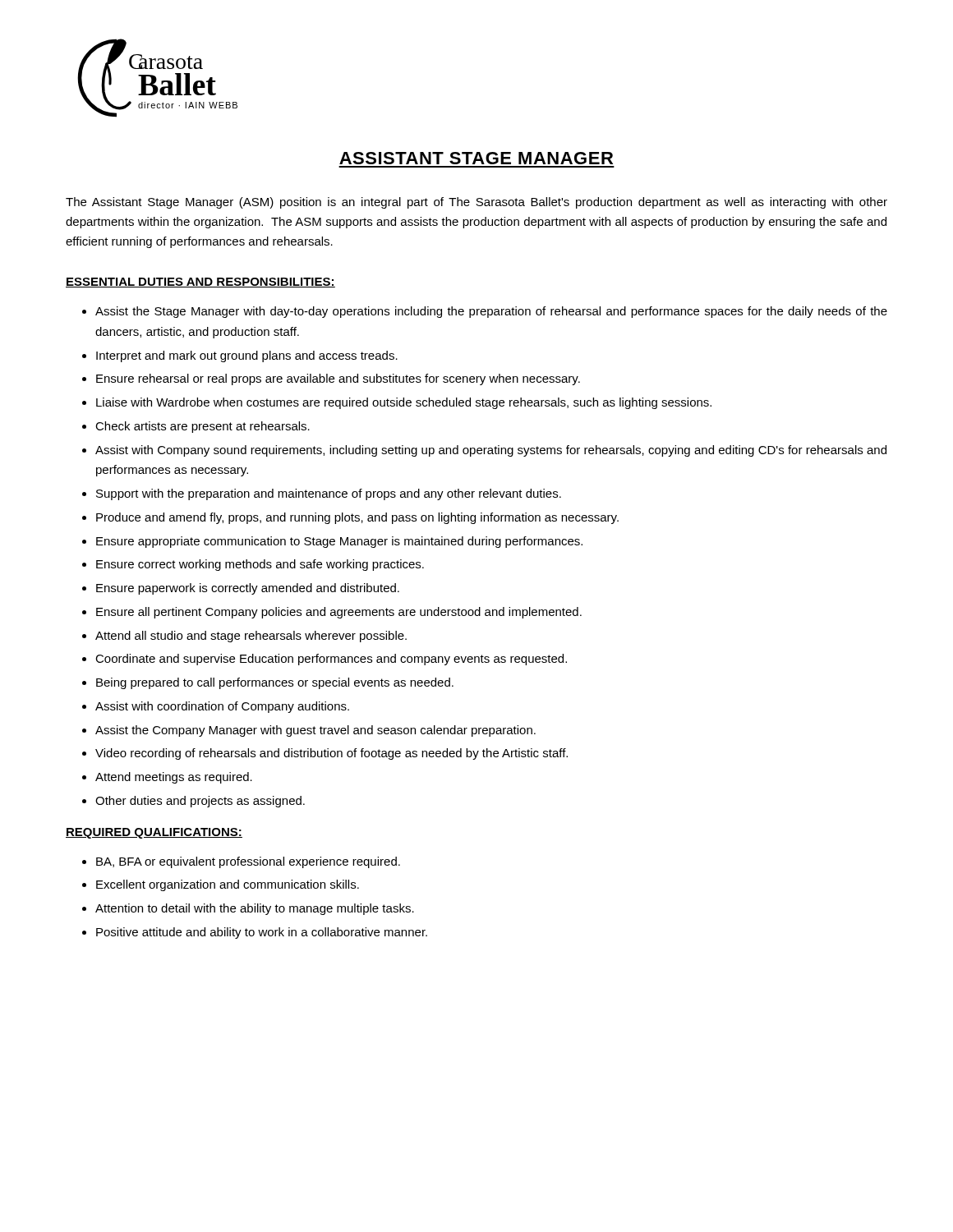Point to "Check artists are present at rehearsals."

pyautogui.click(x=203, y=426)
